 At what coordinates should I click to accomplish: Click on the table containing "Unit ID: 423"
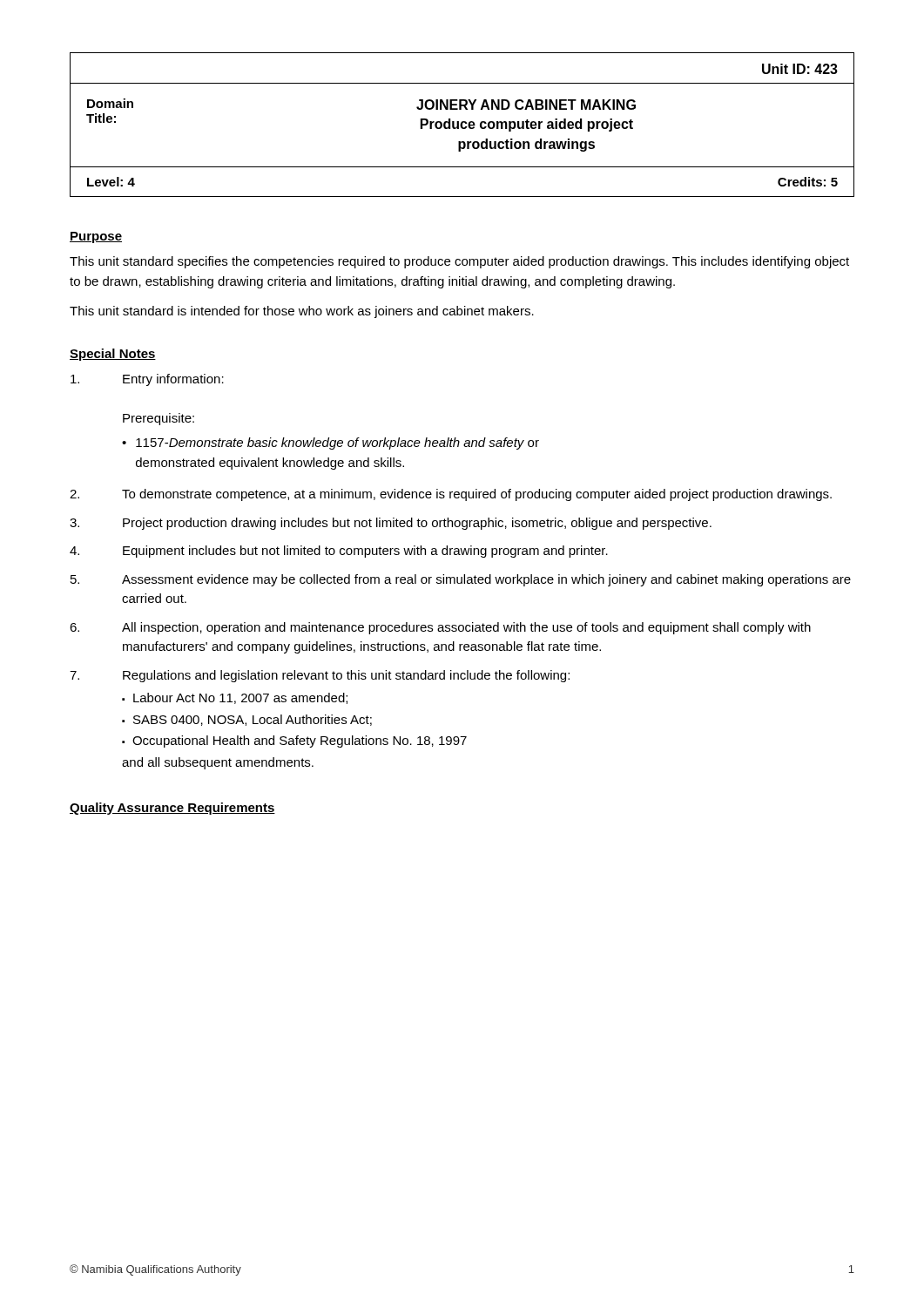[x=462, y=125]
